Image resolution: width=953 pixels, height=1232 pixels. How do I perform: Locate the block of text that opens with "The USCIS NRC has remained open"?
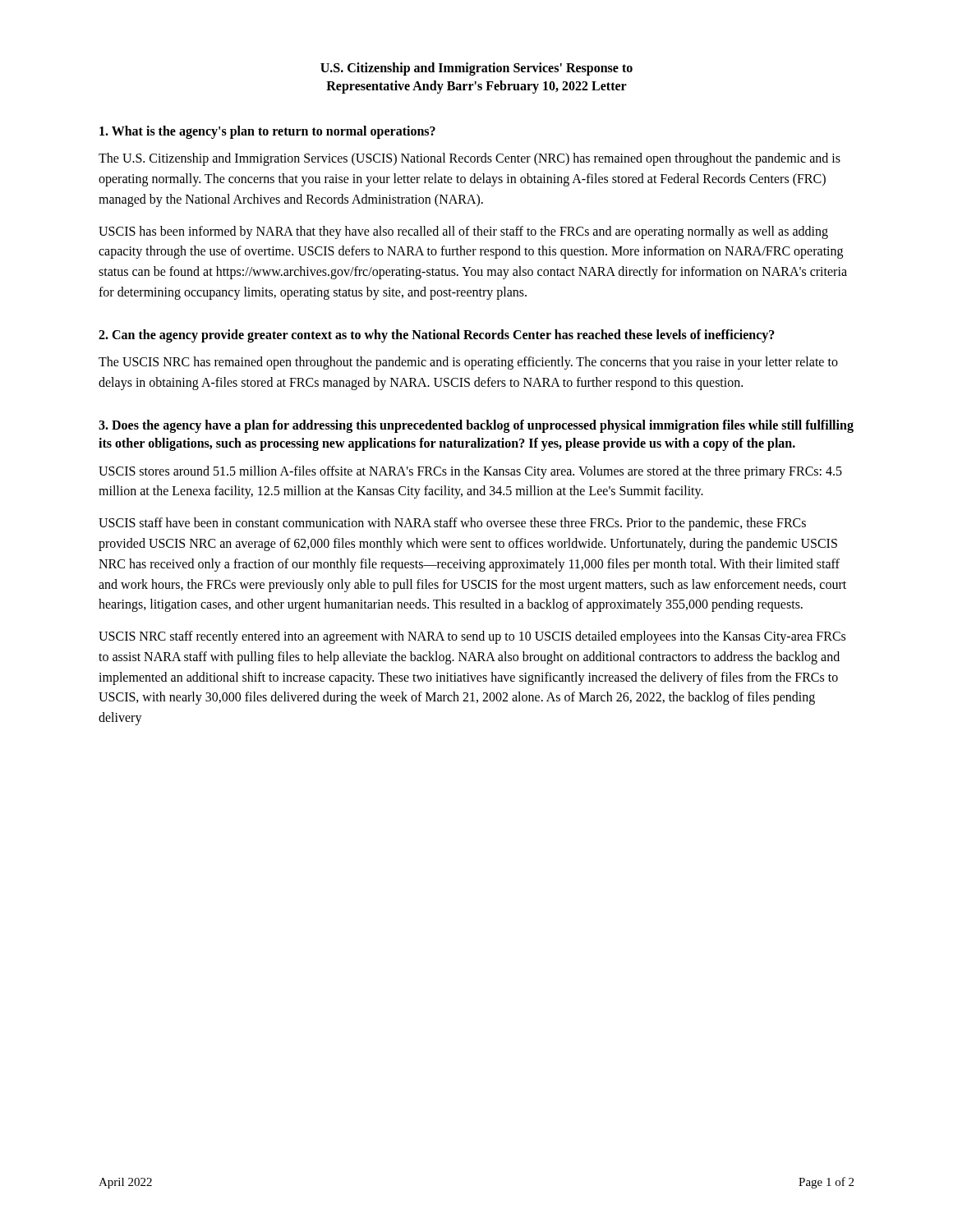point(468,372)
